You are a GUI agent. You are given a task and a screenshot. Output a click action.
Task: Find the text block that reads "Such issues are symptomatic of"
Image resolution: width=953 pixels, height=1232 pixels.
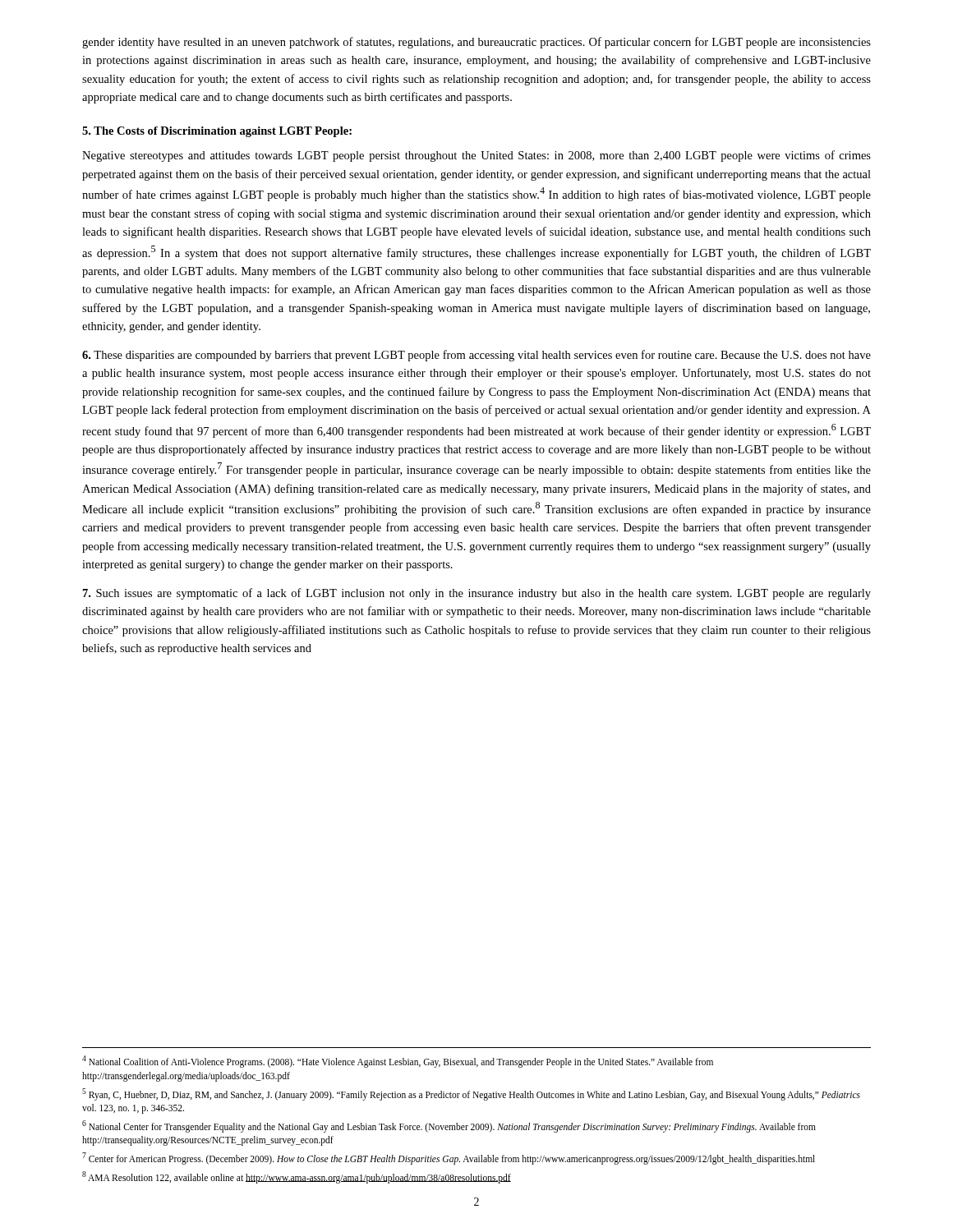(476, 621)
